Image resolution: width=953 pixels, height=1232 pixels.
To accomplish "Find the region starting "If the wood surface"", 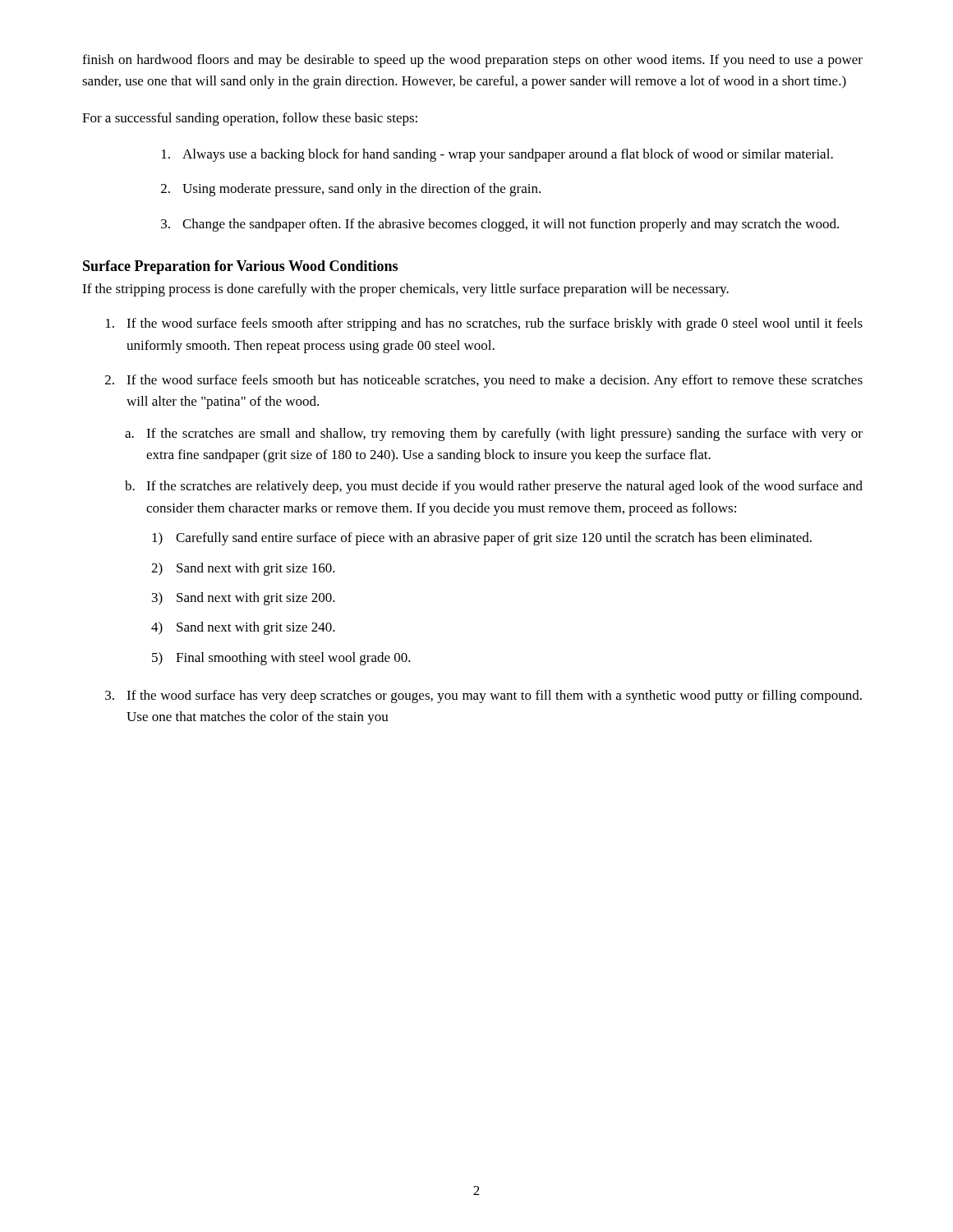I will click(472, 335).
